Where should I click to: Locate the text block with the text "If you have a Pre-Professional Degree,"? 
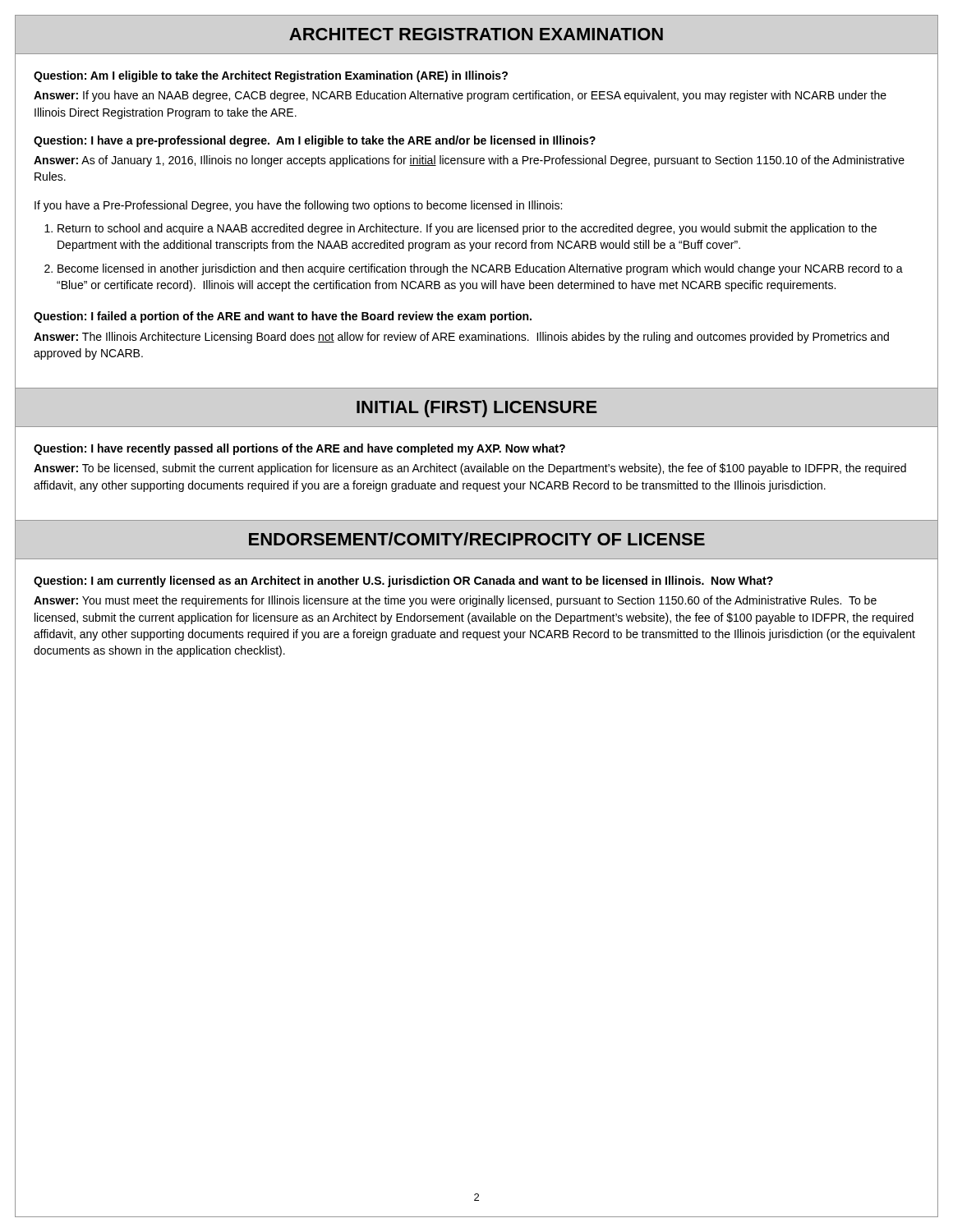(476, 205)
